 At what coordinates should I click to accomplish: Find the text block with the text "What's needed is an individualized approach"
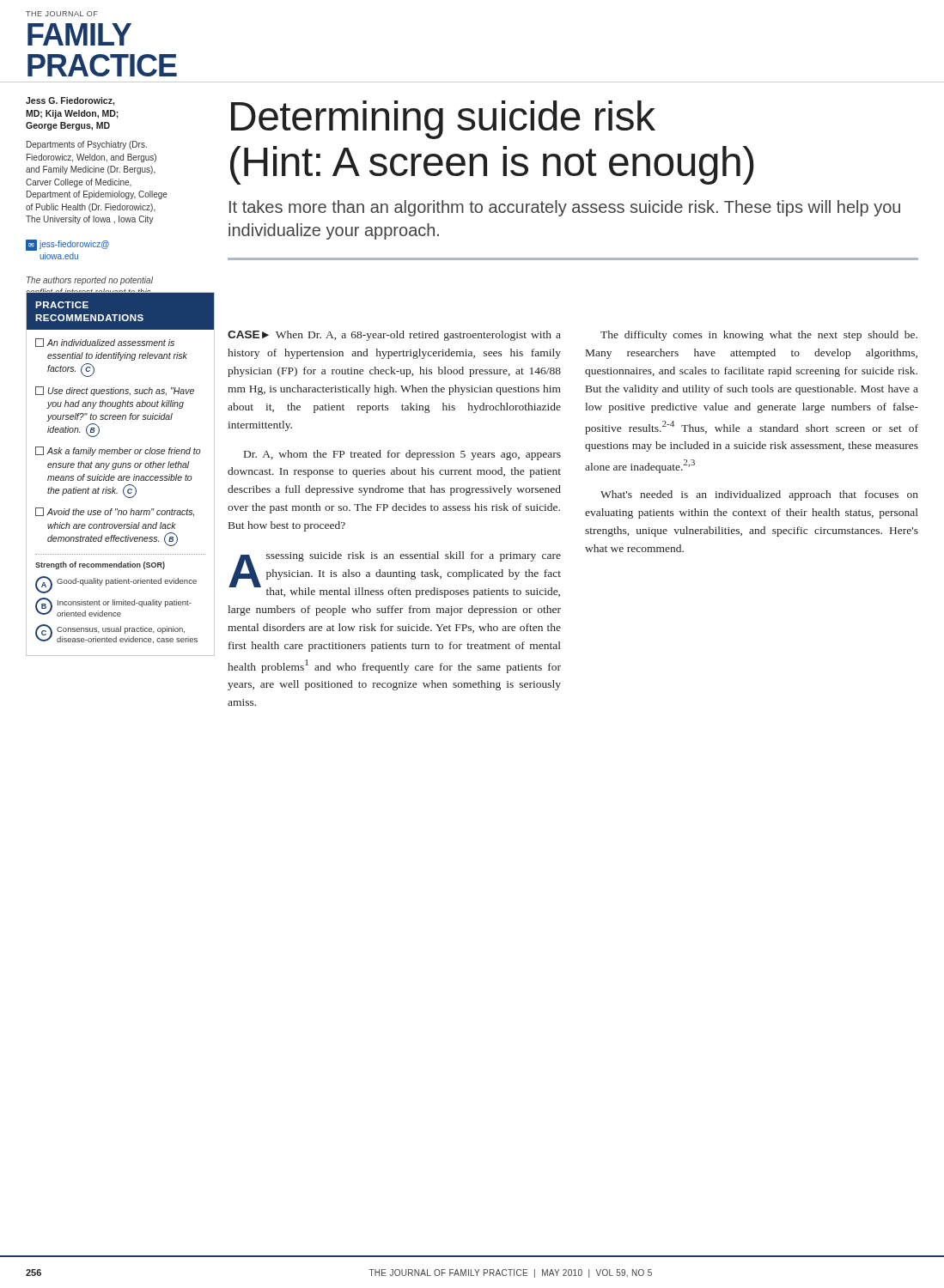pyautogui.click(x=752, y=521)
